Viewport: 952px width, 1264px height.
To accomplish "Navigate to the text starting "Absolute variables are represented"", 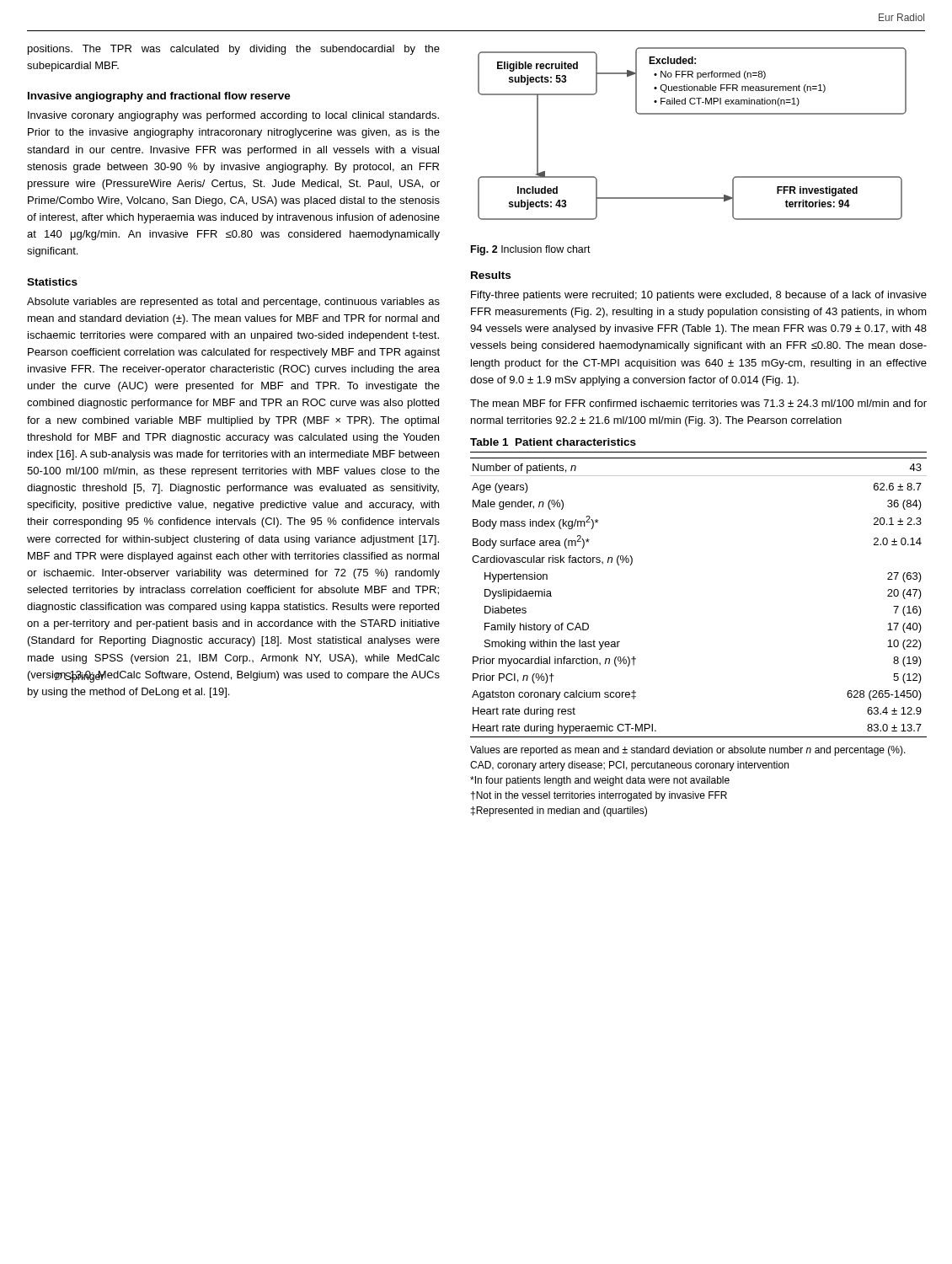I will pyautogui.click(x=233, y=496).
